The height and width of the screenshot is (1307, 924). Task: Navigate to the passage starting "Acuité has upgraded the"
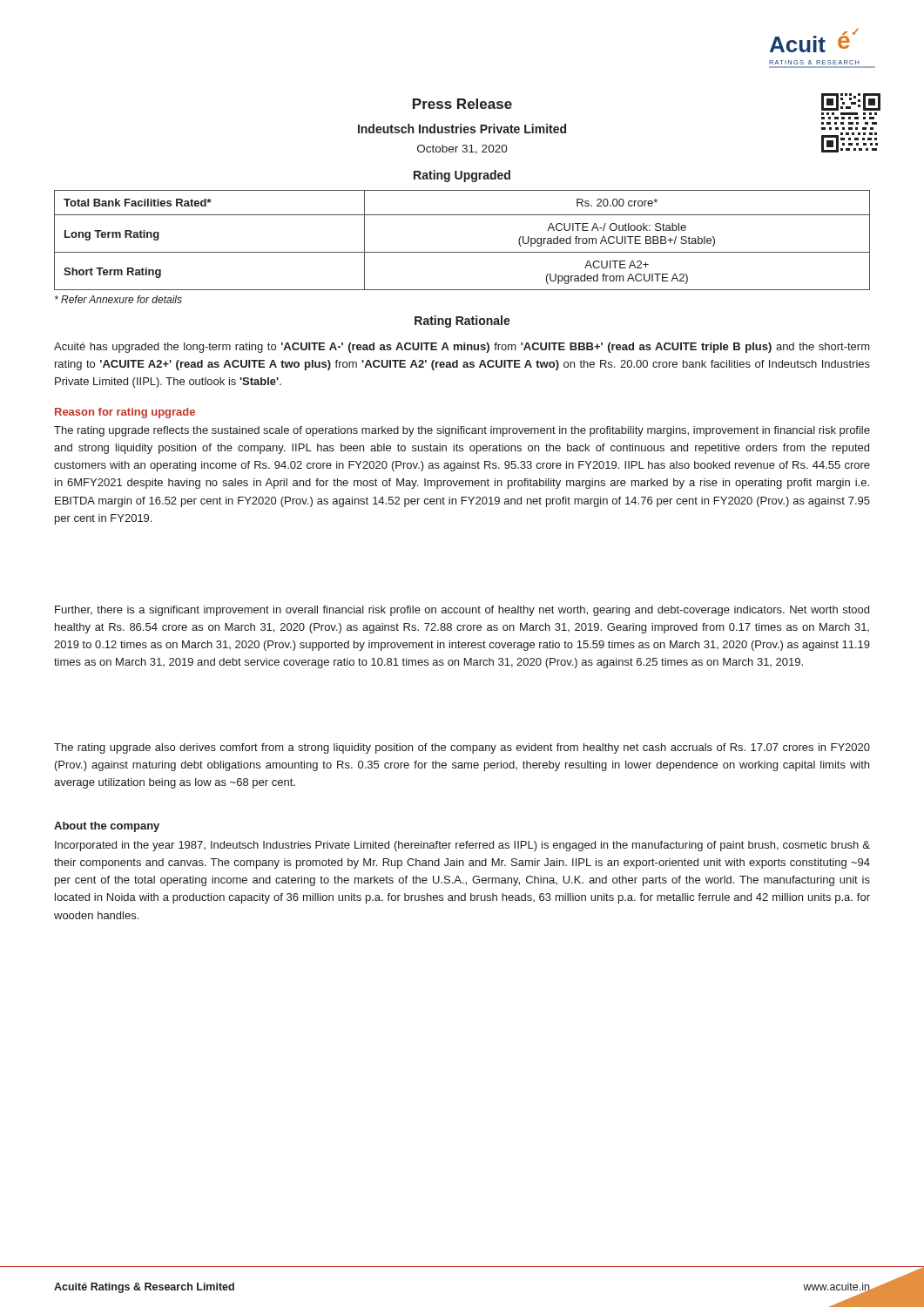point(462,364)
